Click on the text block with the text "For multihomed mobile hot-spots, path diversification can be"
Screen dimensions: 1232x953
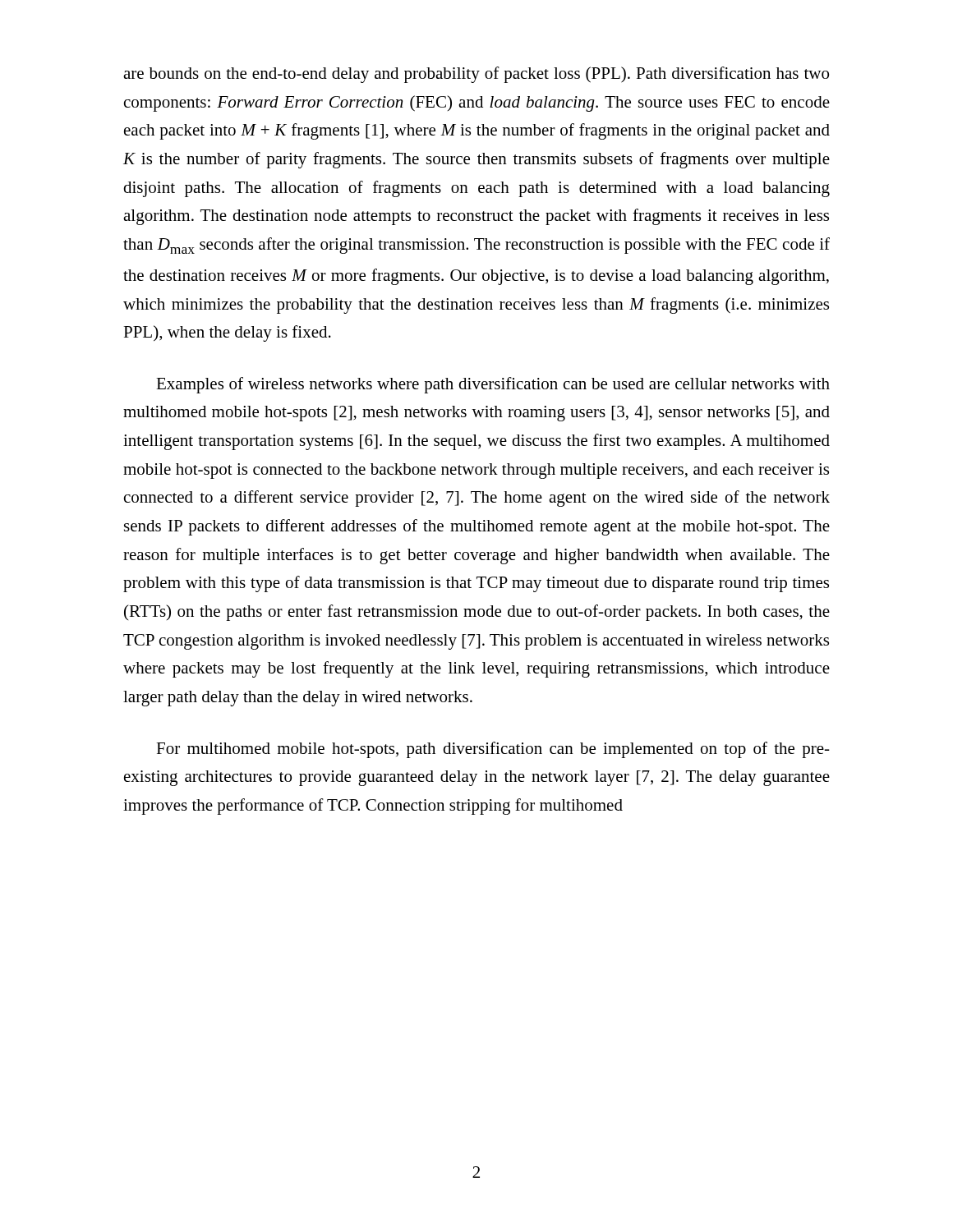coord(476,776)
